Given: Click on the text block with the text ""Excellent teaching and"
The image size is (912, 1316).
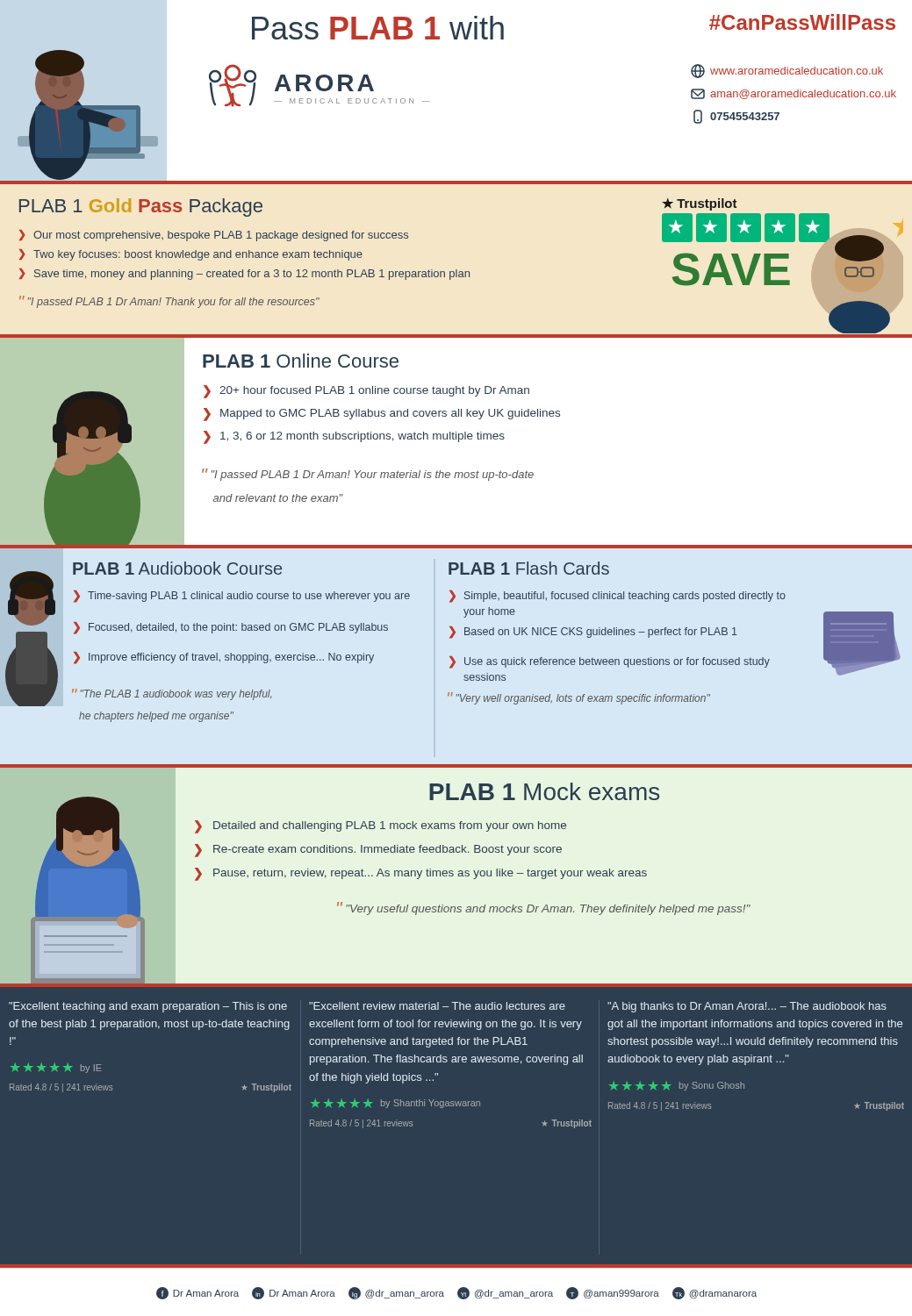Looking at the screenshot, I should tap(148, 1007).
